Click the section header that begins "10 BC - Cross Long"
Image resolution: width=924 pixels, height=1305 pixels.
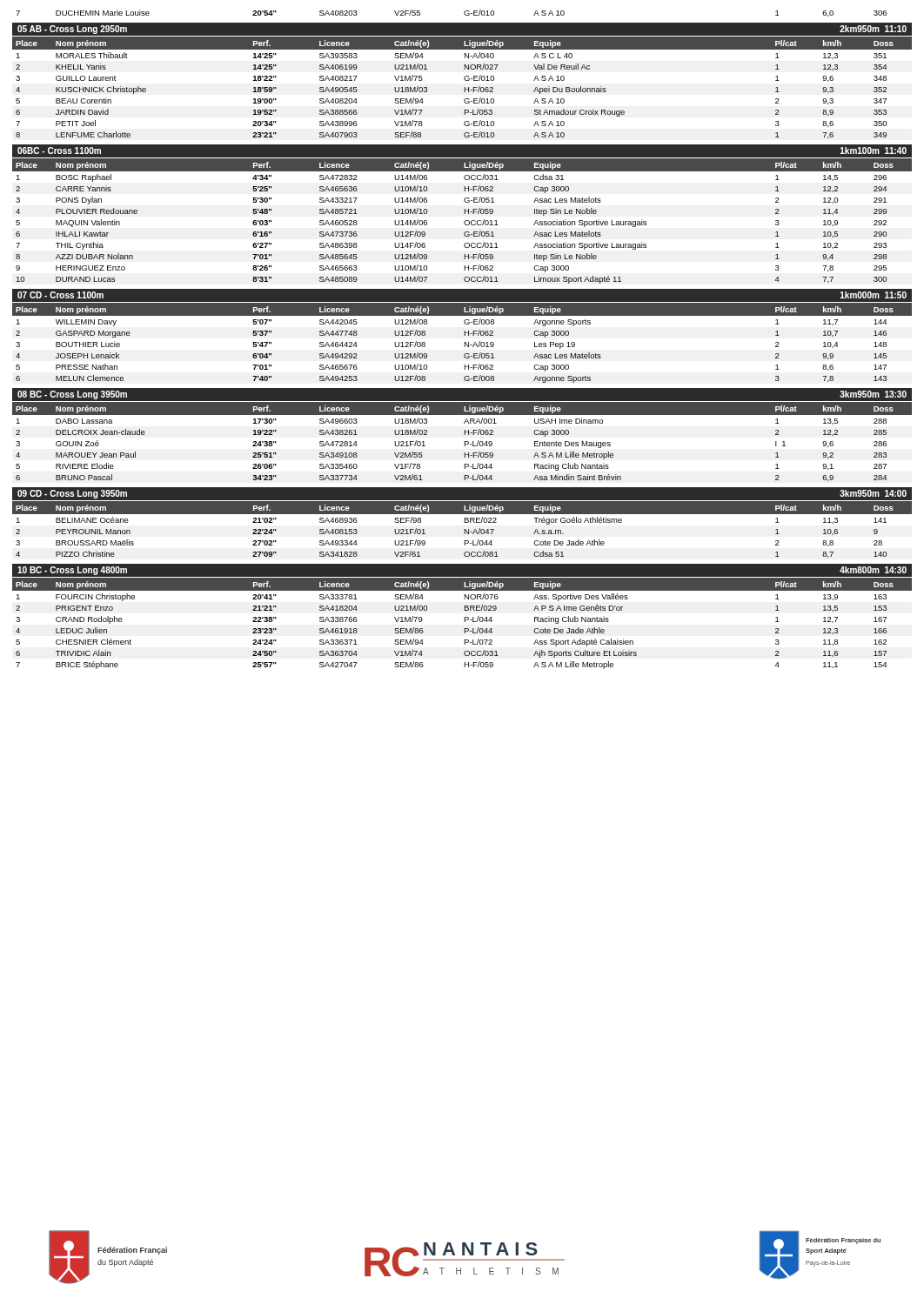point(462,570)
